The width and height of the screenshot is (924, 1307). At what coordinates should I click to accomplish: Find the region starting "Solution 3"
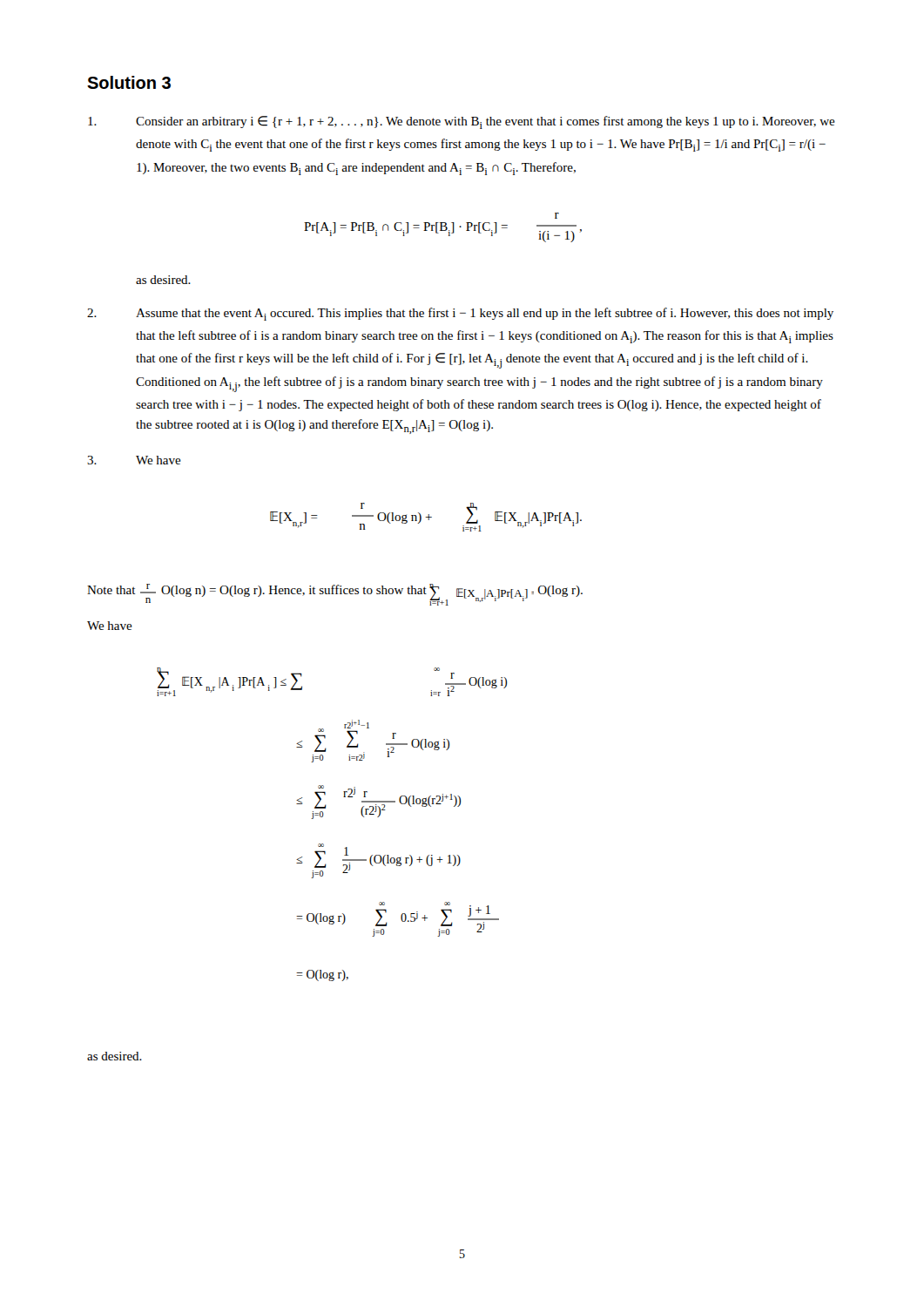point(129,83)
